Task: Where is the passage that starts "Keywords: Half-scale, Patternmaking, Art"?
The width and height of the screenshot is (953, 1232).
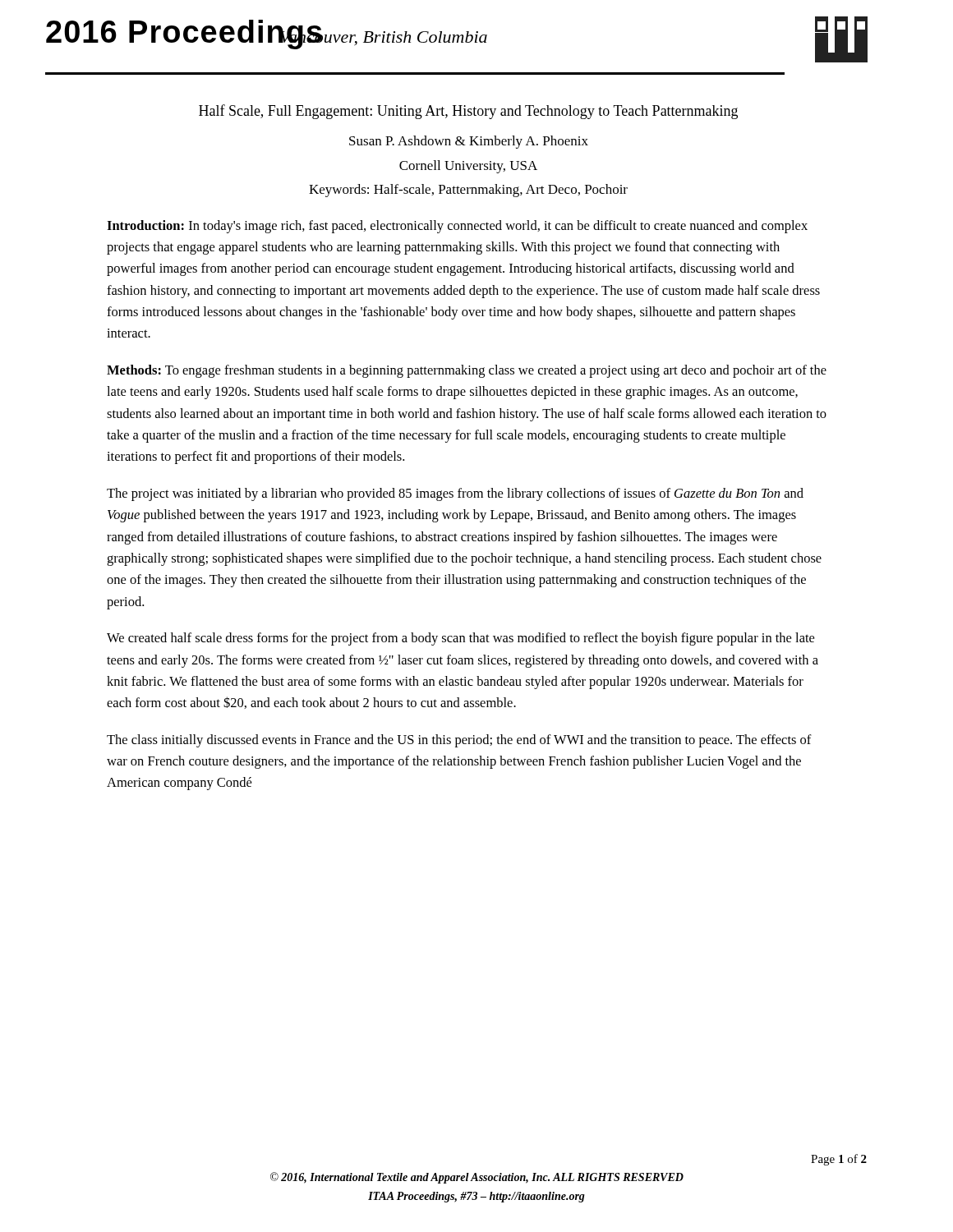Action: [x=468, y=189]
